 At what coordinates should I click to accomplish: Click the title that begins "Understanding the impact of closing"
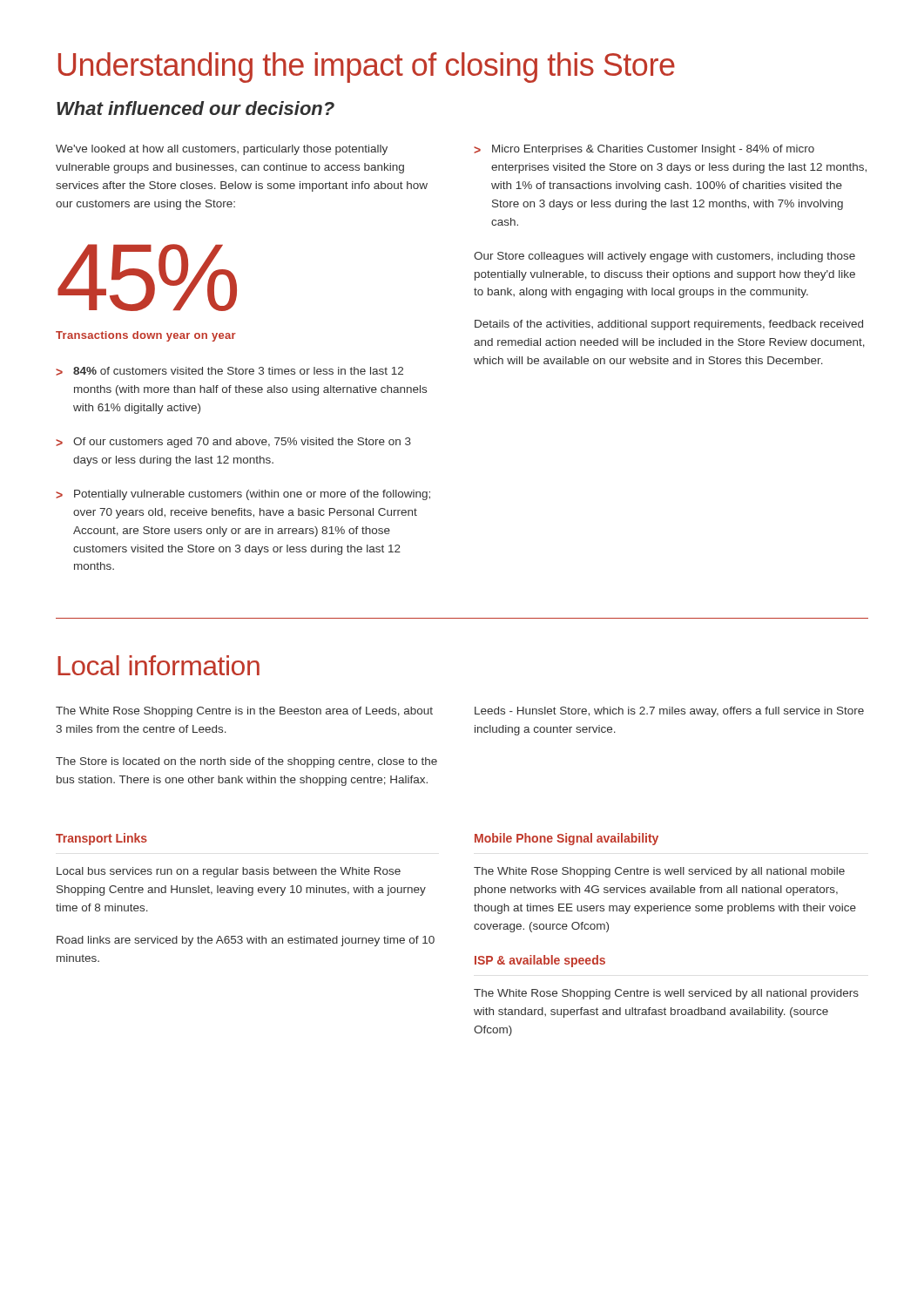(462, 65)
